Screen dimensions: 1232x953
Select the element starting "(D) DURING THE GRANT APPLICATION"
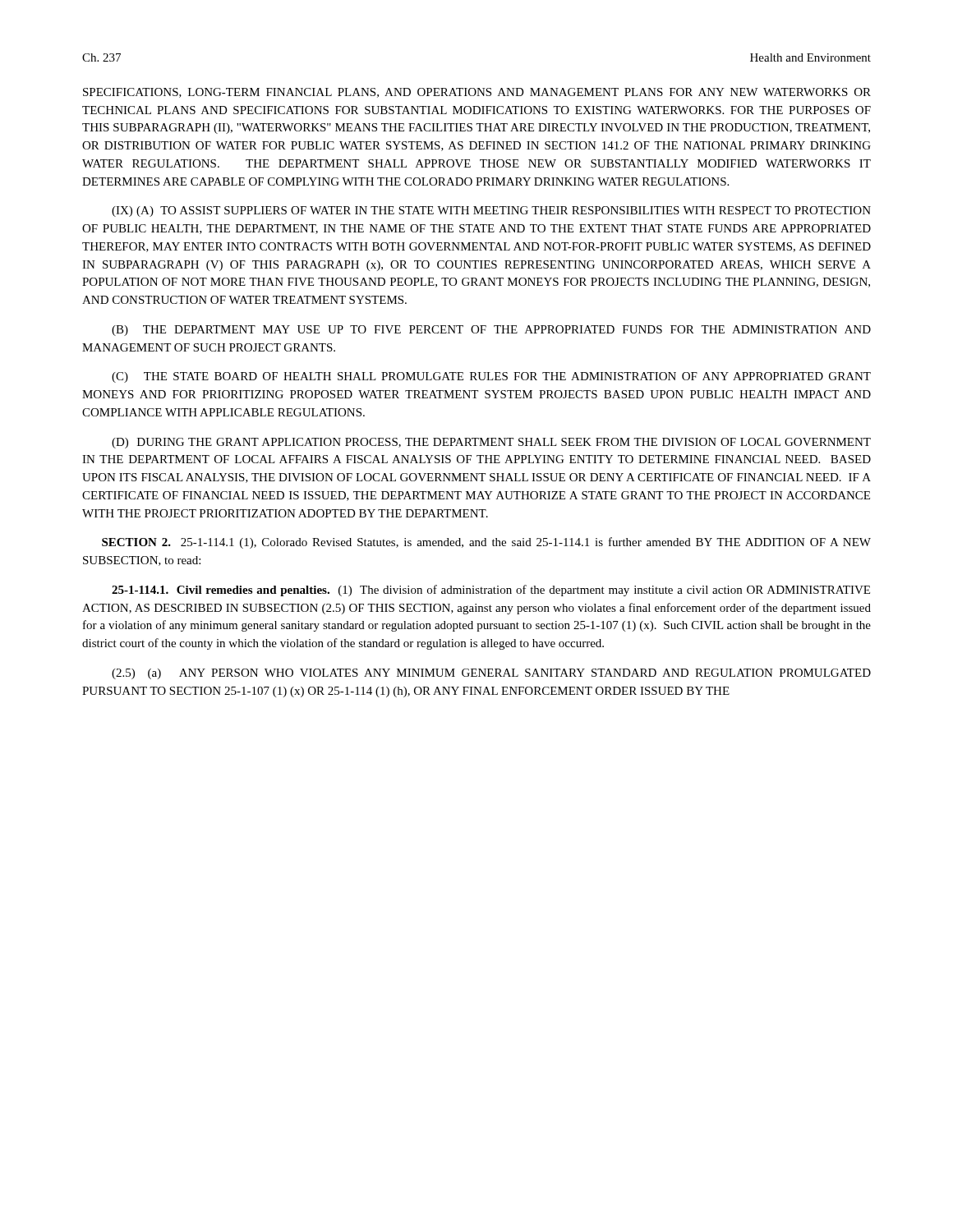pyautogui.click(x=476, y=477)
